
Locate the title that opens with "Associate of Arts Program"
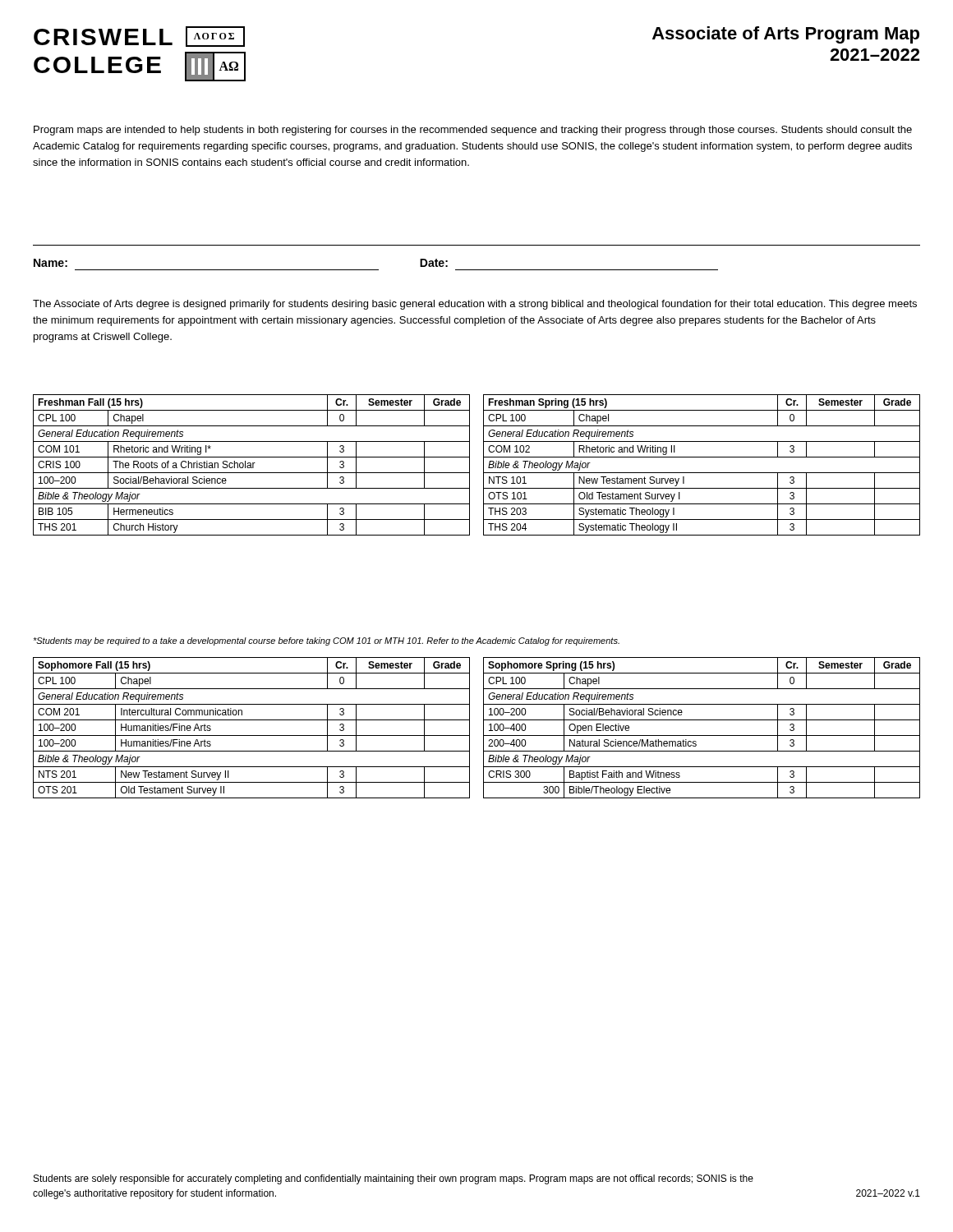point(786,44)
